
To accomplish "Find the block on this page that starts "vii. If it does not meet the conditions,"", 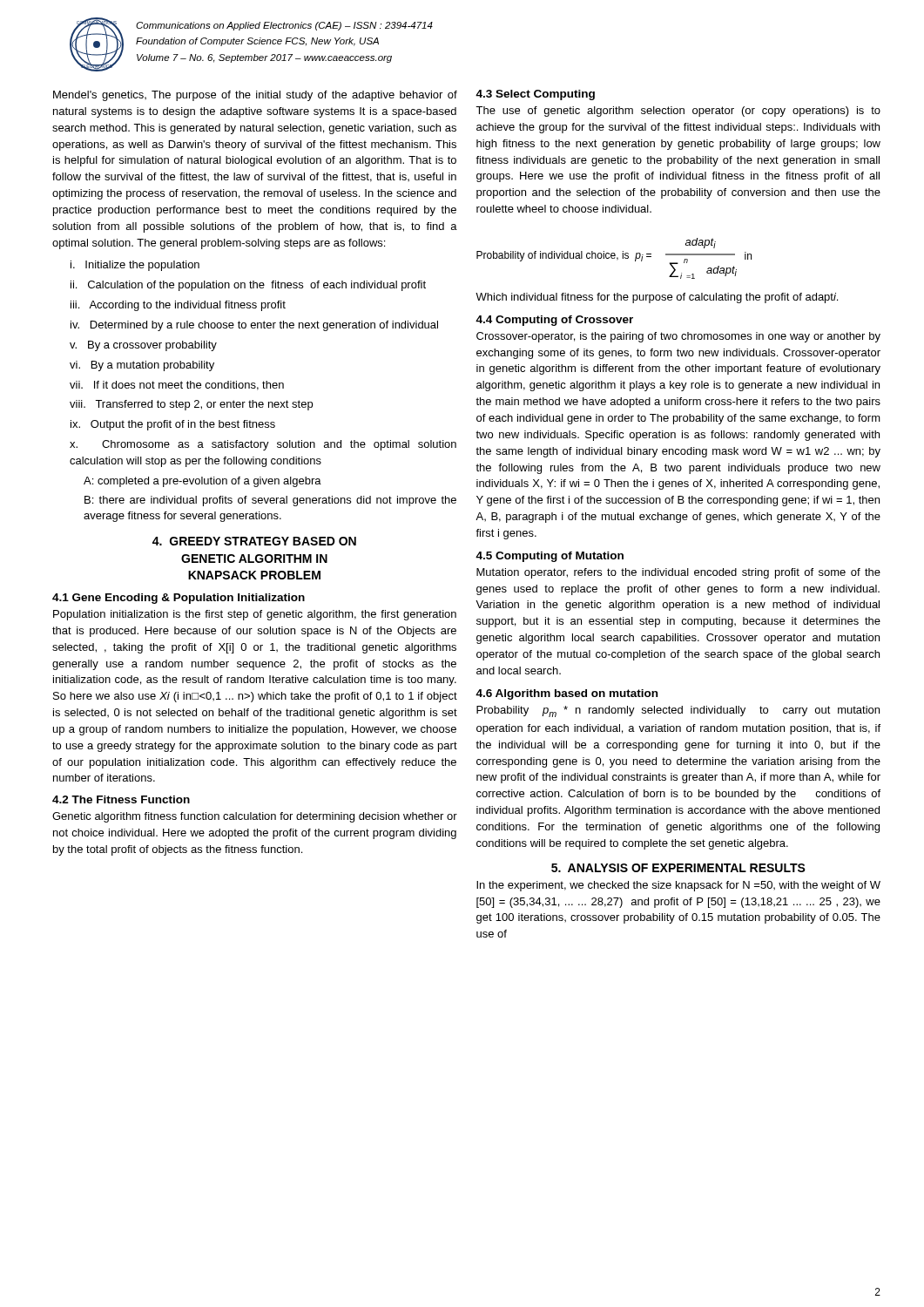I will pos(263,385).
